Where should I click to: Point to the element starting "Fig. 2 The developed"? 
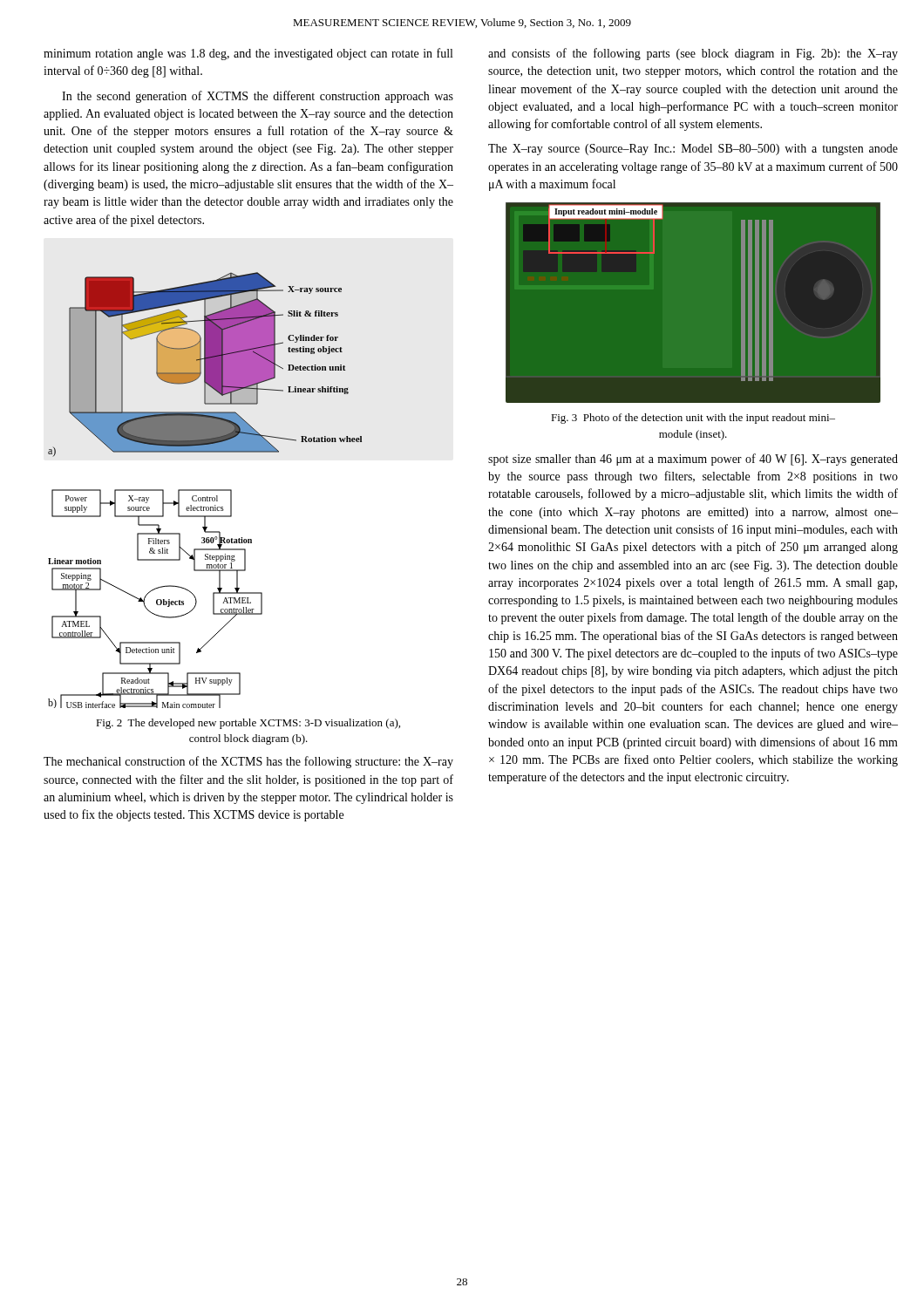click(248, 730)
